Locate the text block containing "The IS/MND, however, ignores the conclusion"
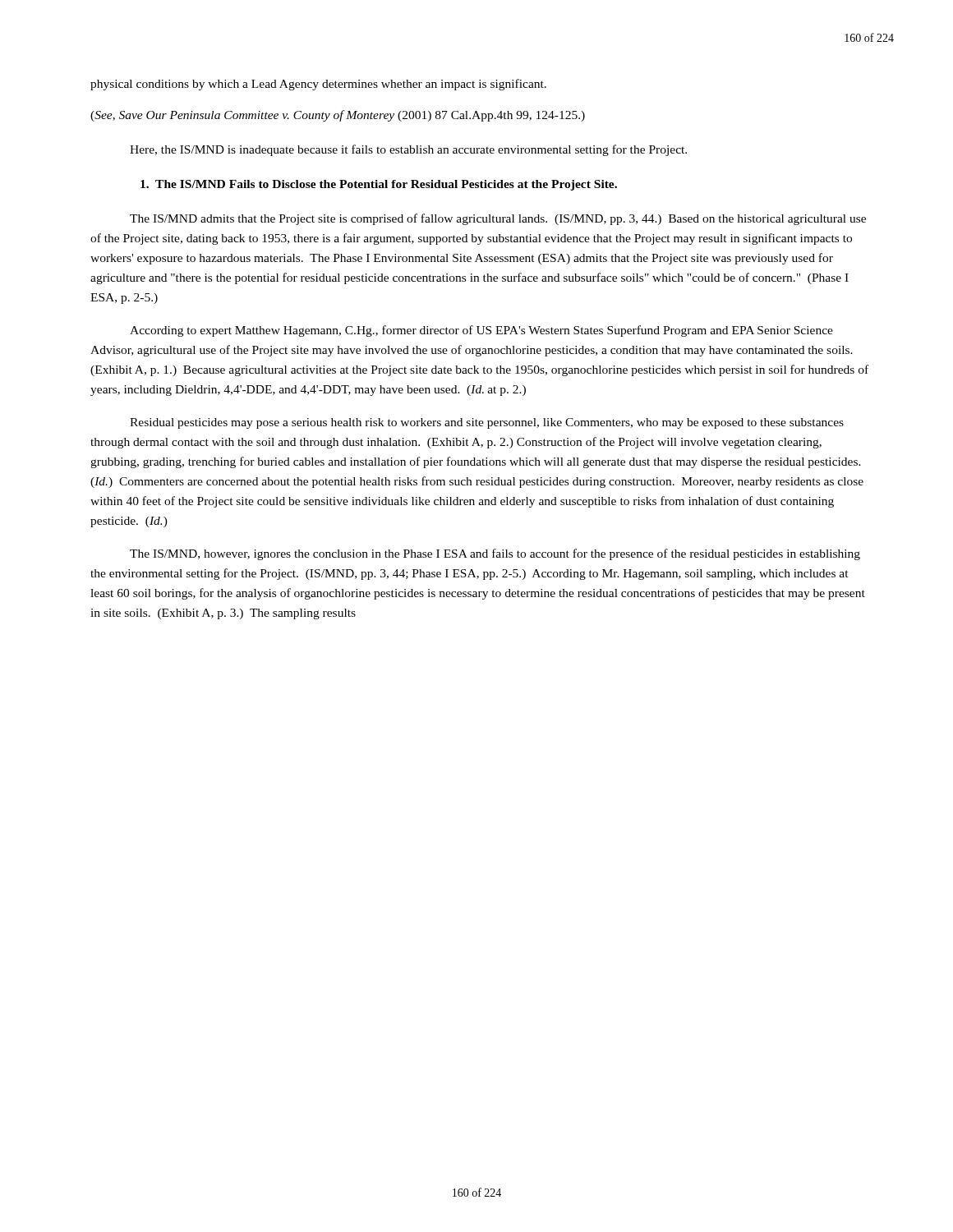 point(478,583)
